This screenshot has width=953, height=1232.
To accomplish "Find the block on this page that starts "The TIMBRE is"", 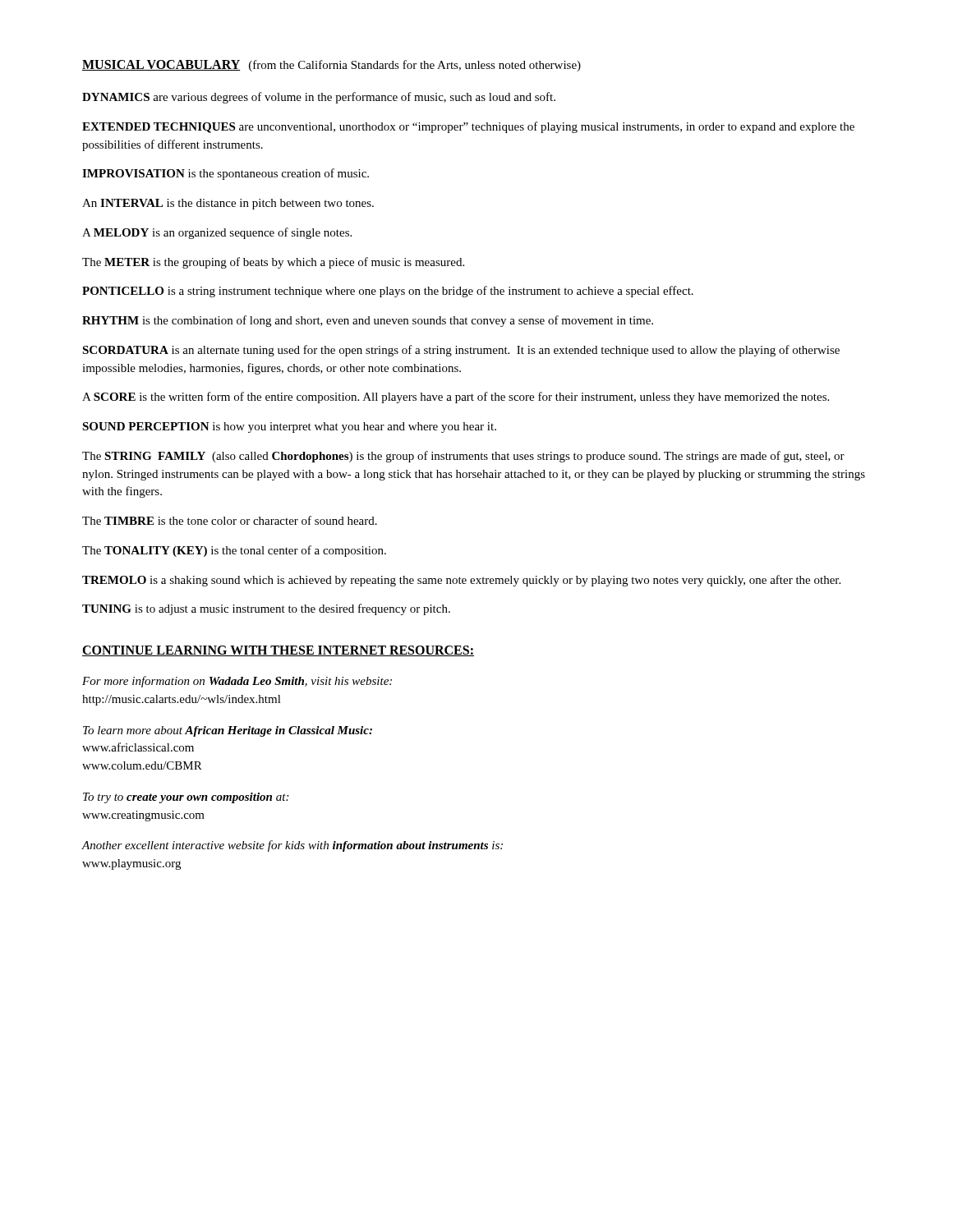I will (x=230, y=521).
